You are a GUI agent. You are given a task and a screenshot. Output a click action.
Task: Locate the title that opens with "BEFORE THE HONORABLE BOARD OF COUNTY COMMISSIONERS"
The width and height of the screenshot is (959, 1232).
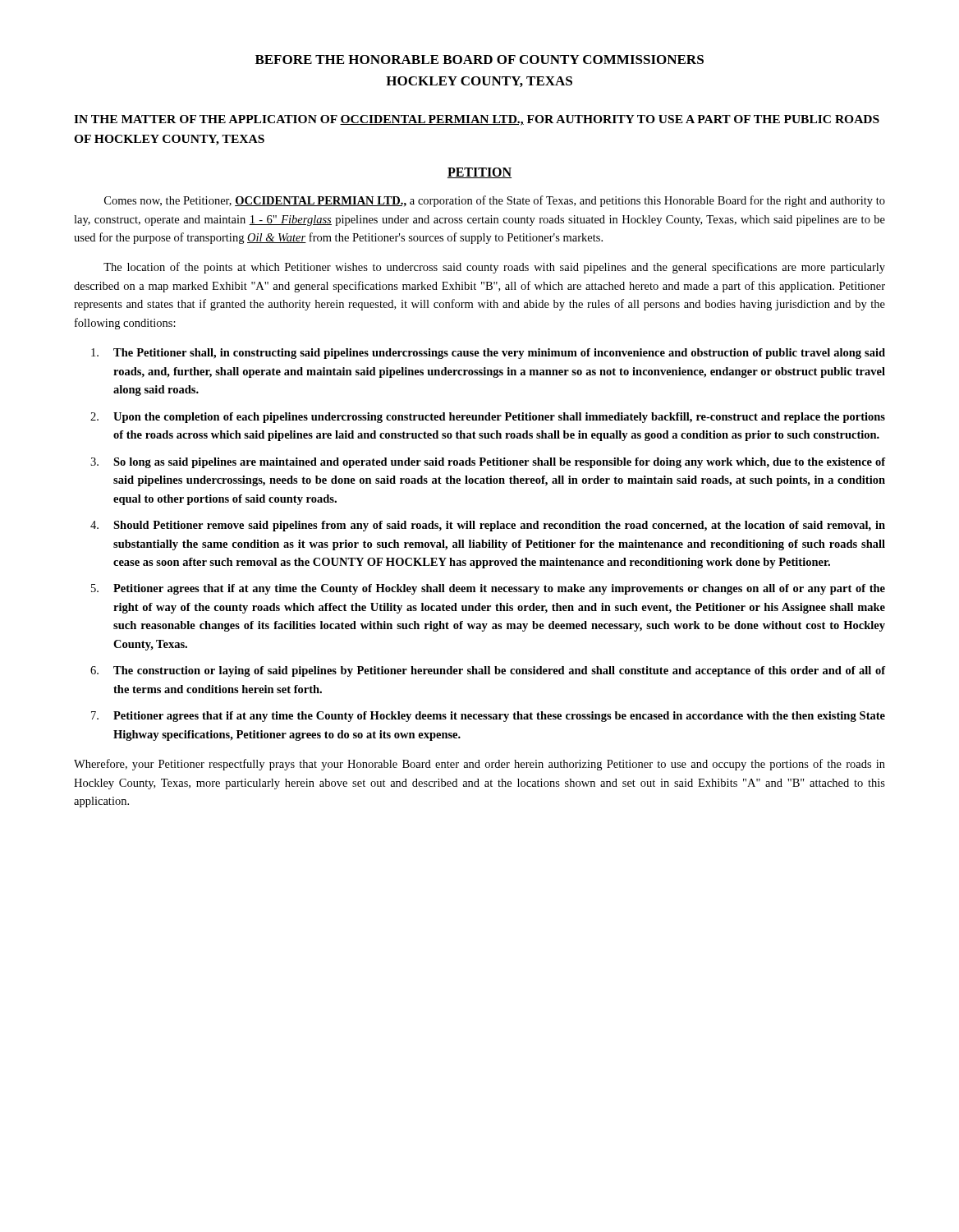pos(480,70)
